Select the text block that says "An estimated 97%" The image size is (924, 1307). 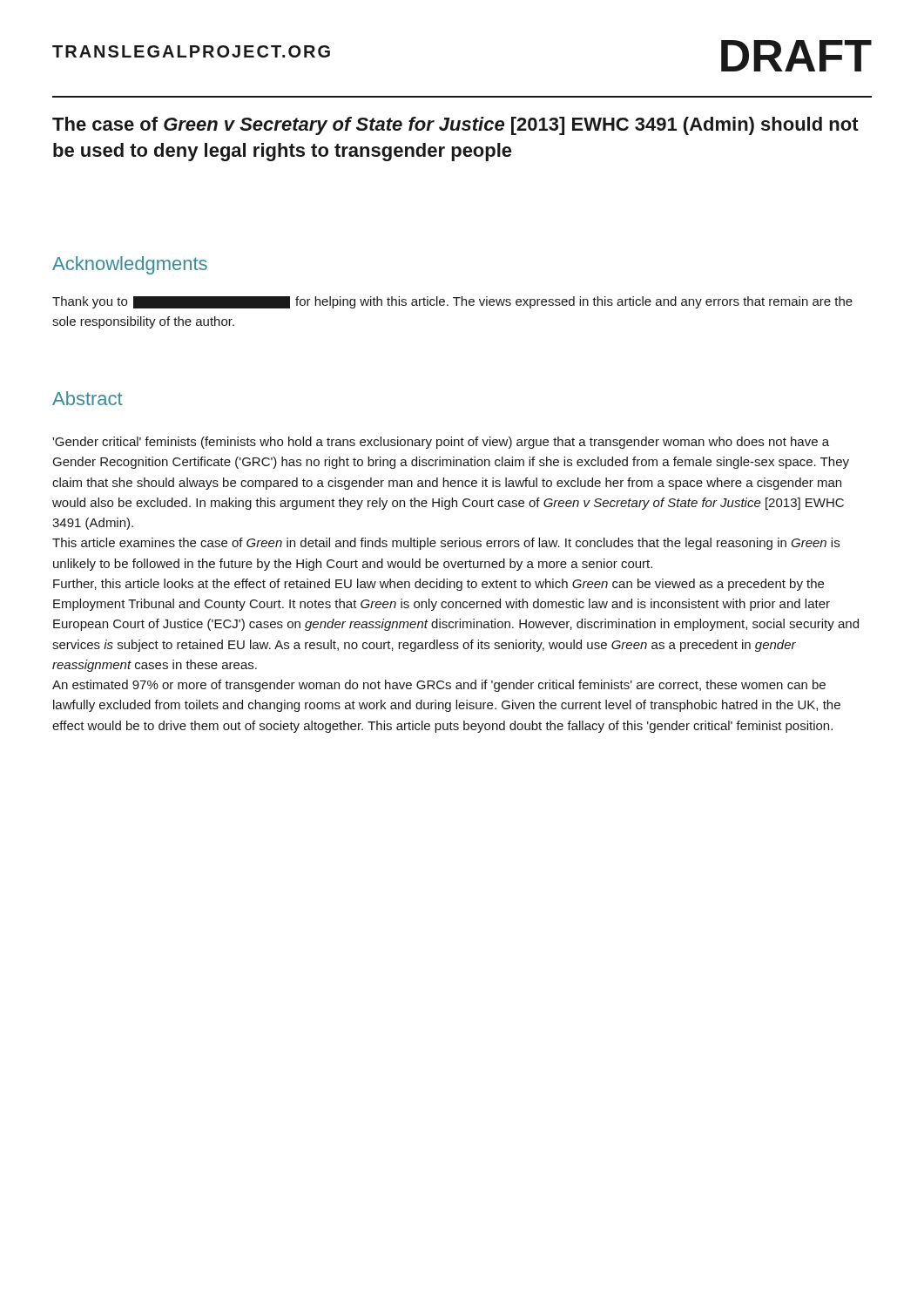[x=462, y=705]
